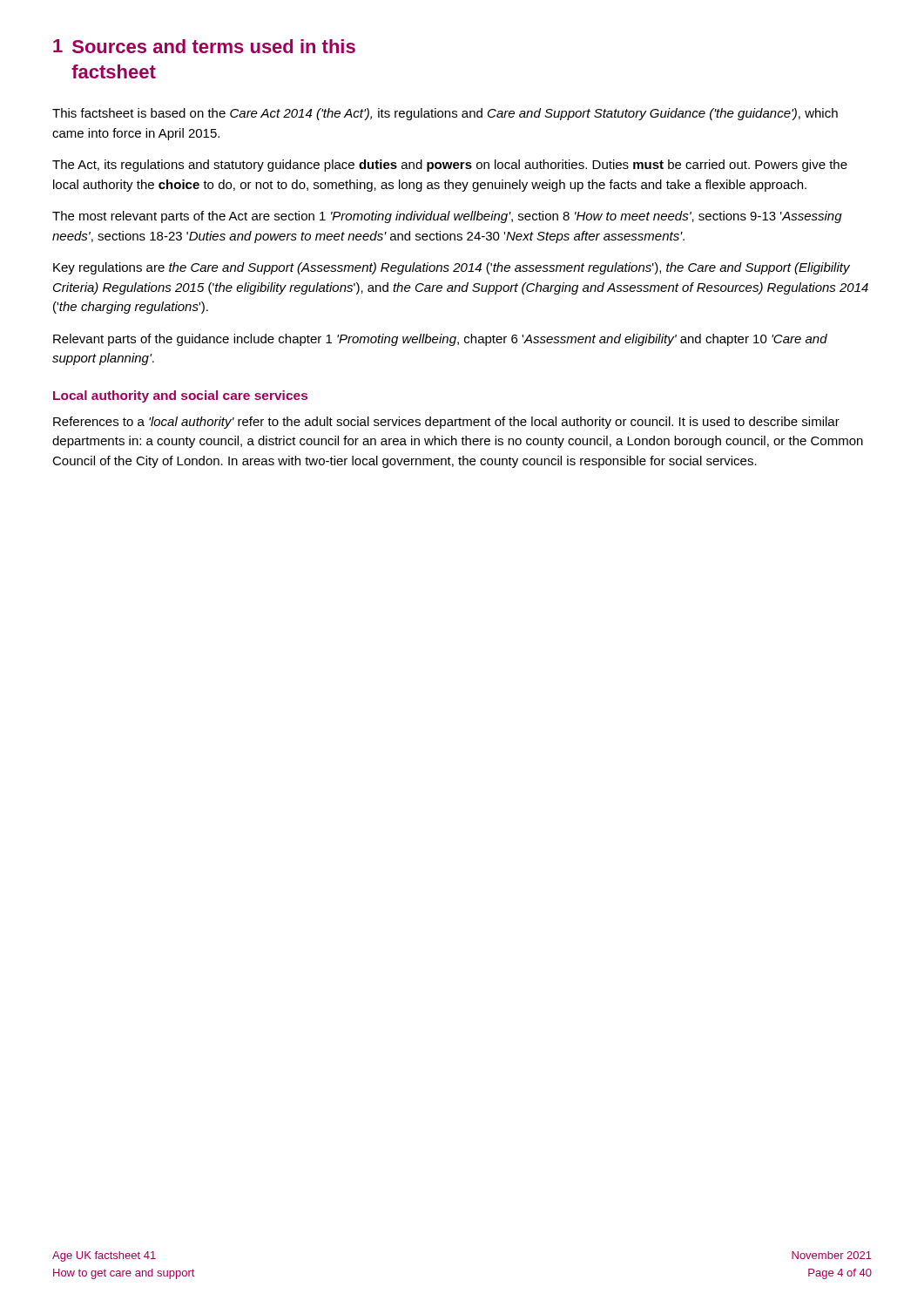Locate the text block containing "Key regulations are the Care and"
924x1307 pixels.
tap(460, 287)
